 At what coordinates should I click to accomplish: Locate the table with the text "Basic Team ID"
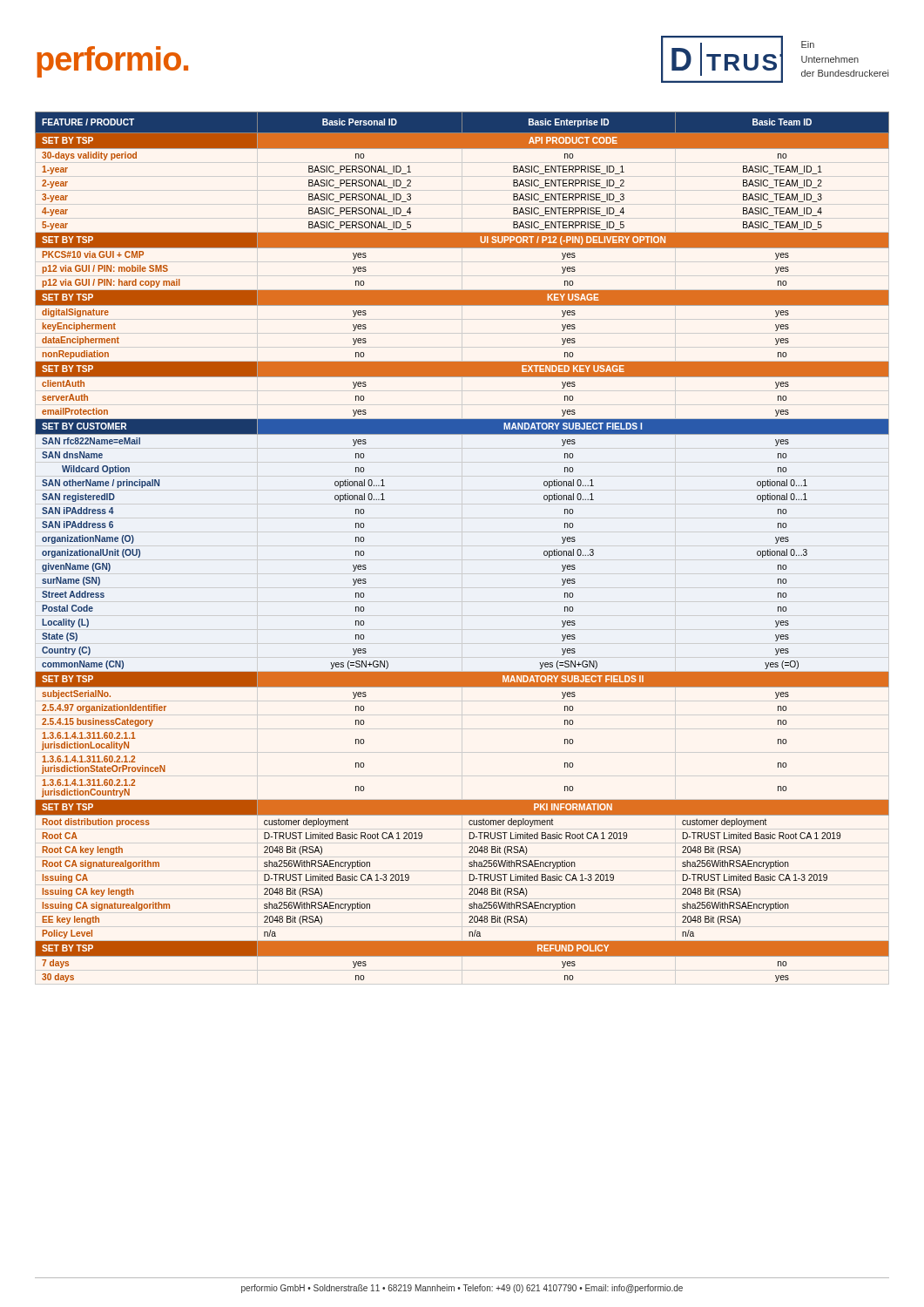point(462,548)
